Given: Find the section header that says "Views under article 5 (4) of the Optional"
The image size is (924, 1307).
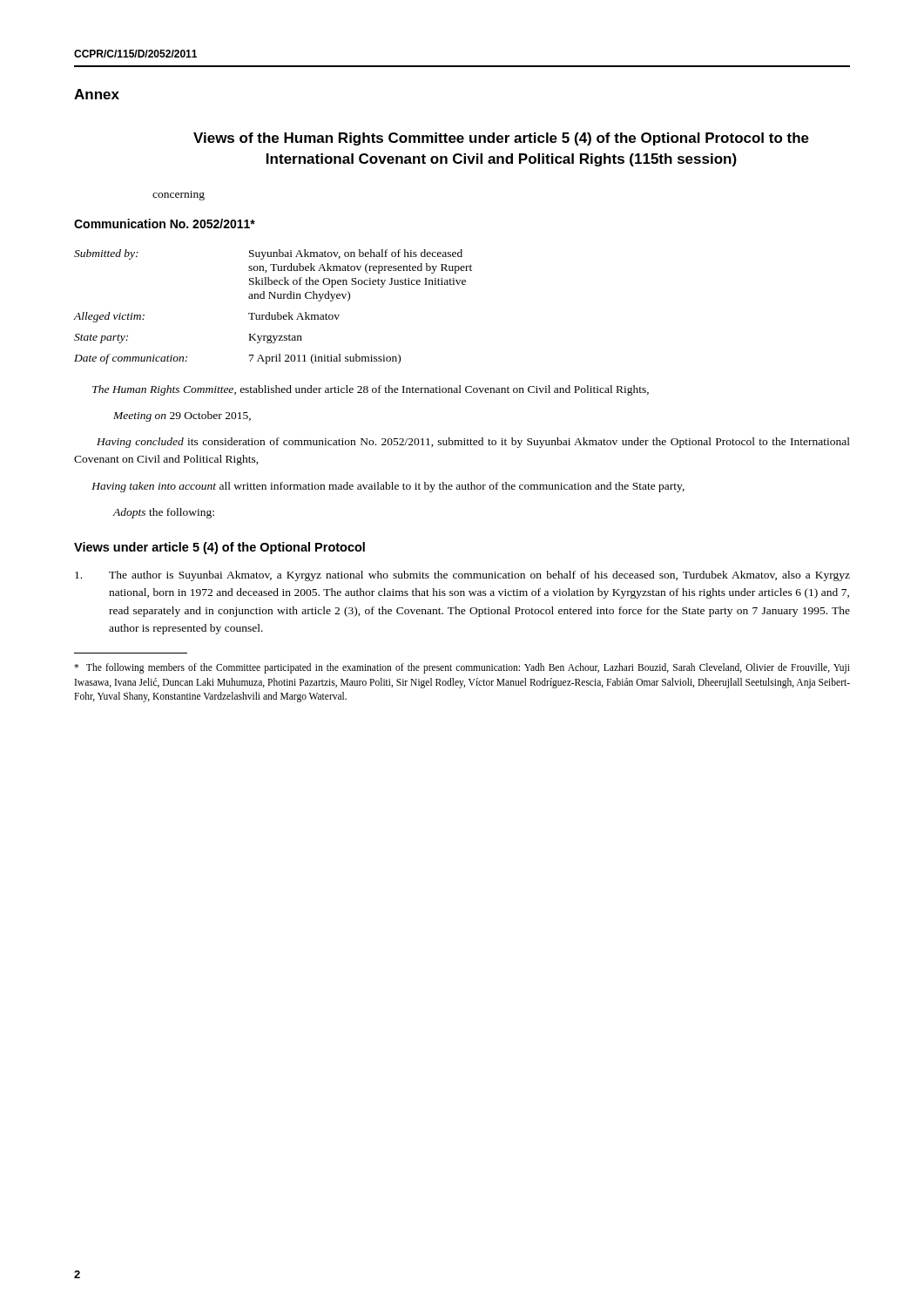Looking at the screenshot, I should point(220,547).
